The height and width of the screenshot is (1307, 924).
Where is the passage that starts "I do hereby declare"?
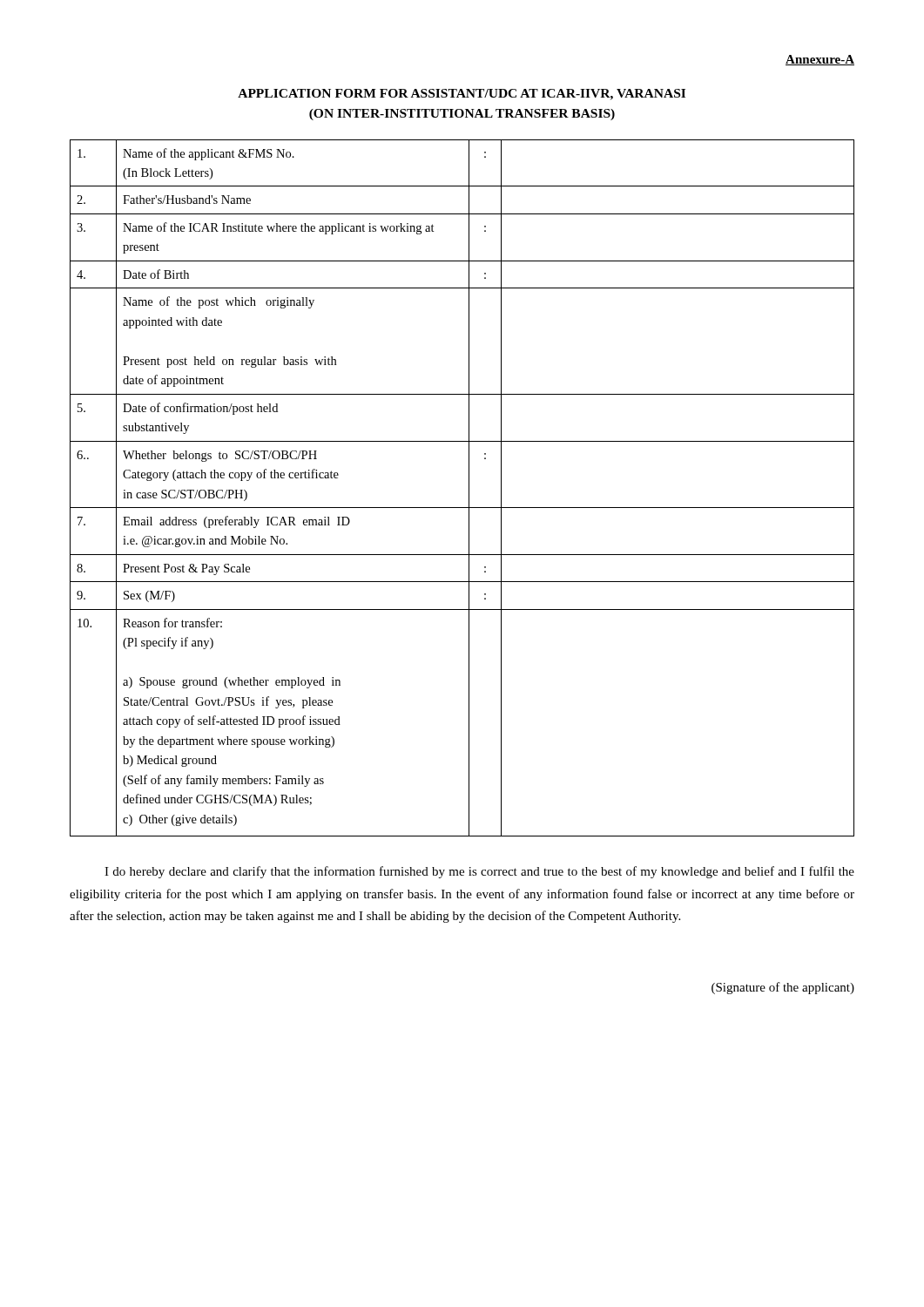462,894
